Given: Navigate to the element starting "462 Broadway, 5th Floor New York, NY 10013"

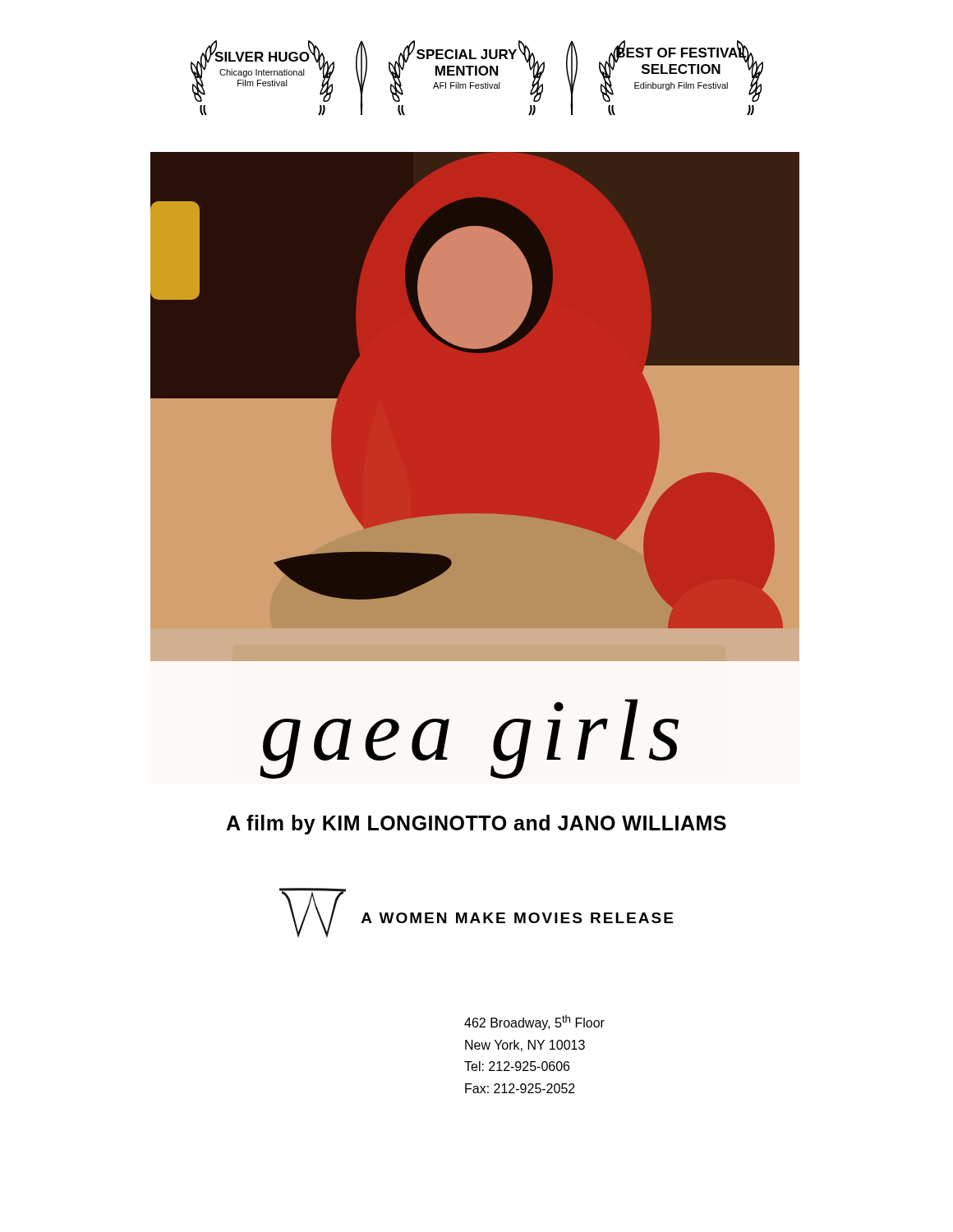Looking at the screenshot, I should [x=534, y=1054].
